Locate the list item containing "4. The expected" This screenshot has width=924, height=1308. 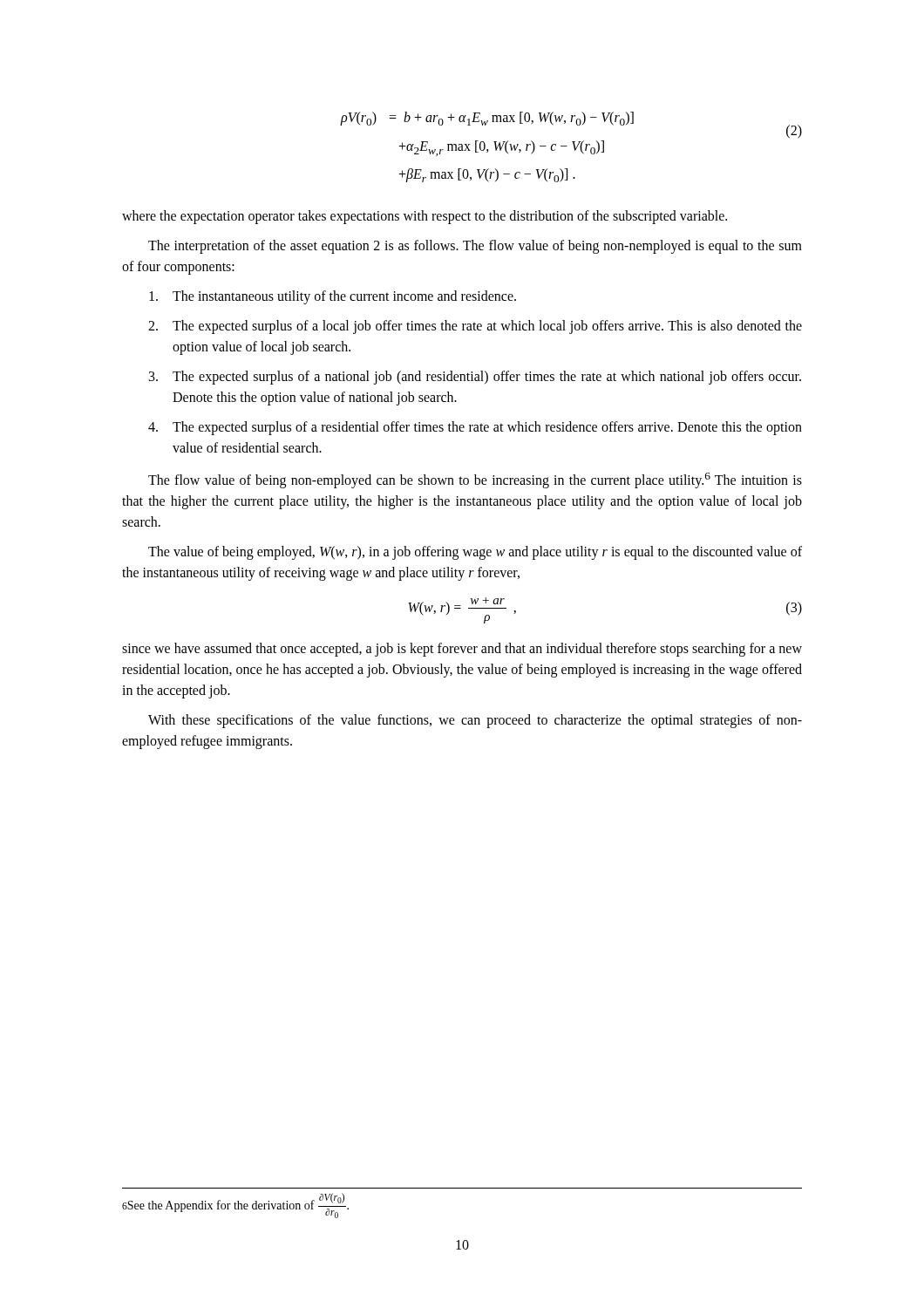(475, 437)
